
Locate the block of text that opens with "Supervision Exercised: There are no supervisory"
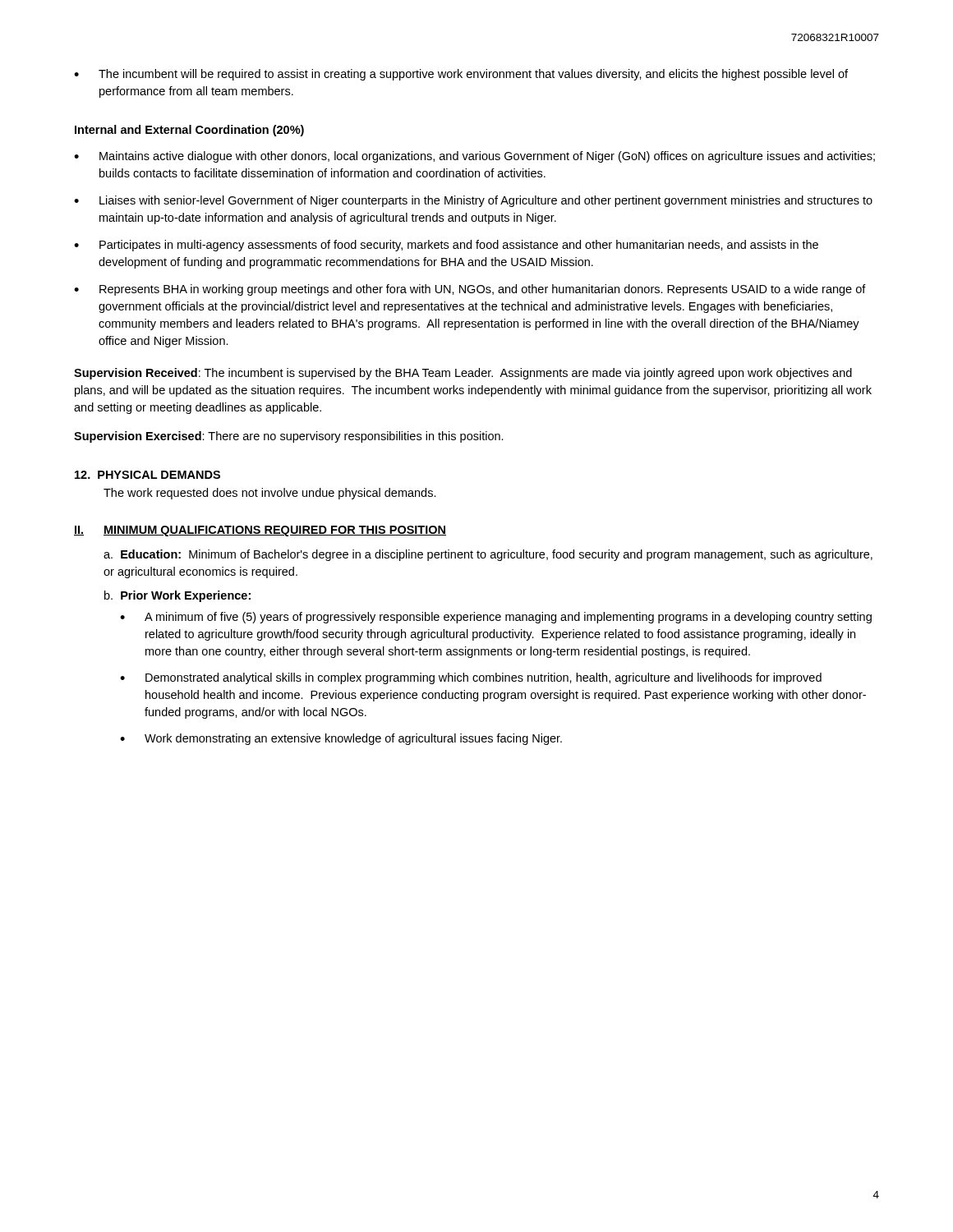pyautogui.click(x=289, y=436)
